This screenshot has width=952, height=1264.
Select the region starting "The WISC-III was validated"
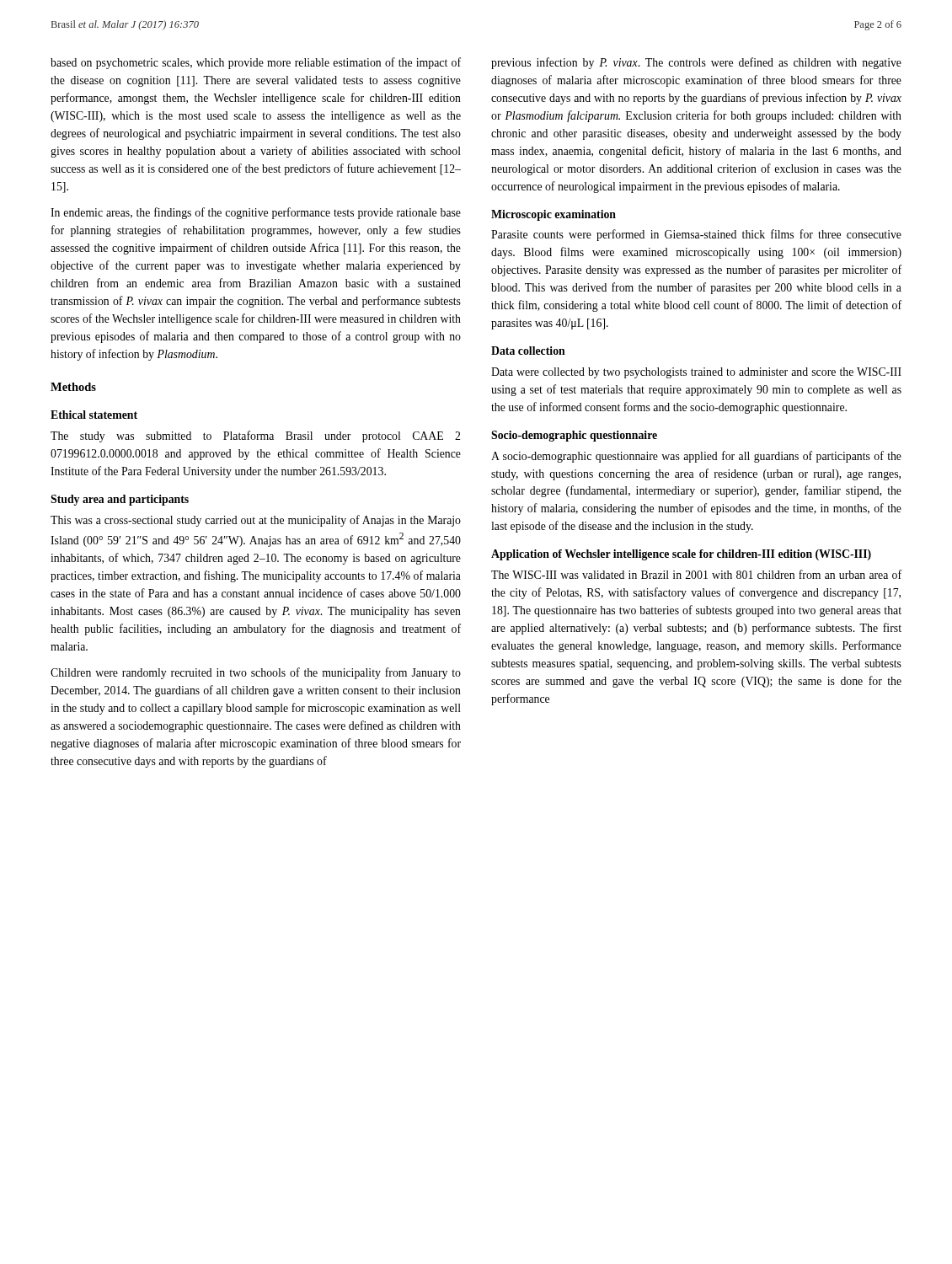point(696,638)
